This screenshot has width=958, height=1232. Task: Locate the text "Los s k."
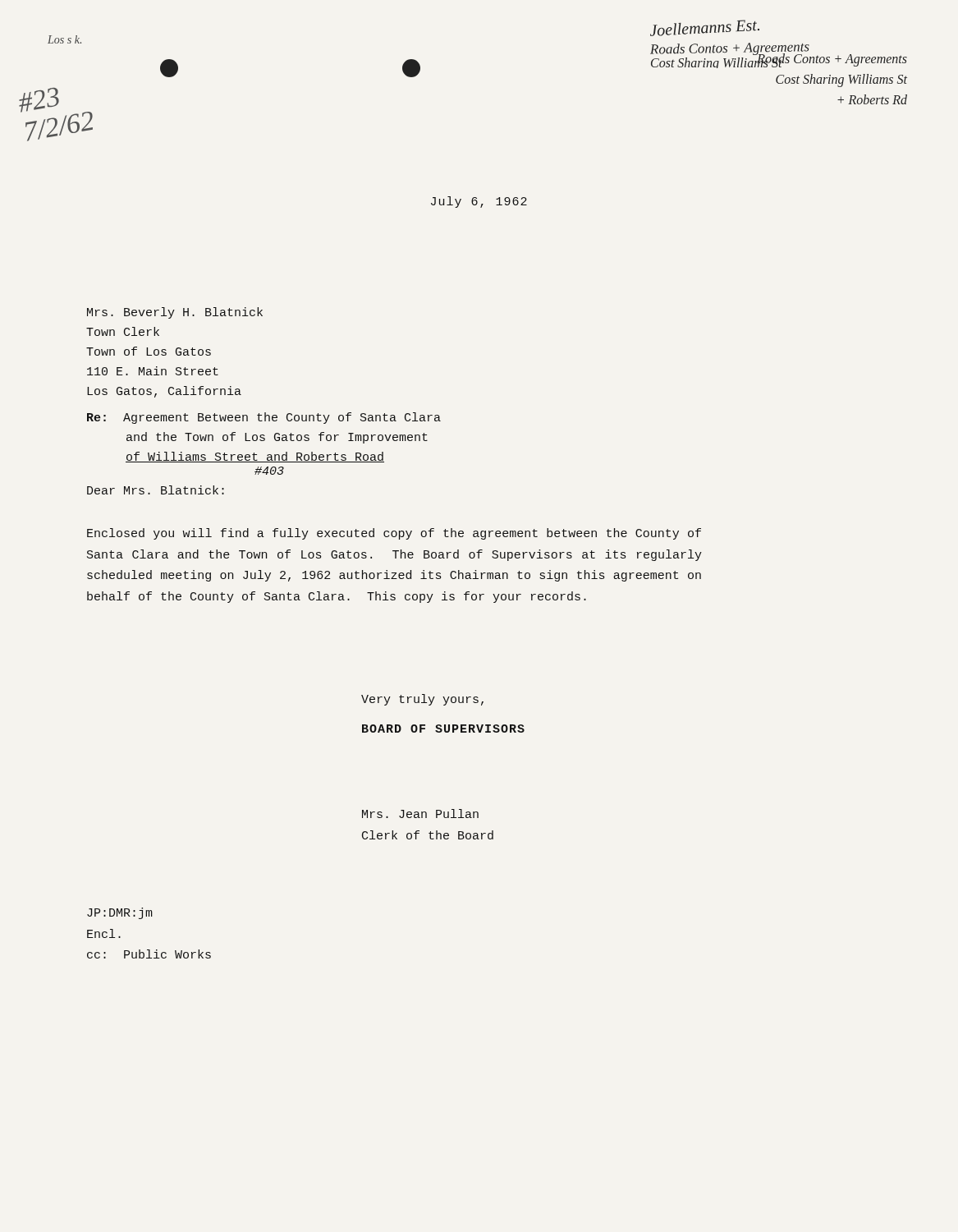coord(65,40)
